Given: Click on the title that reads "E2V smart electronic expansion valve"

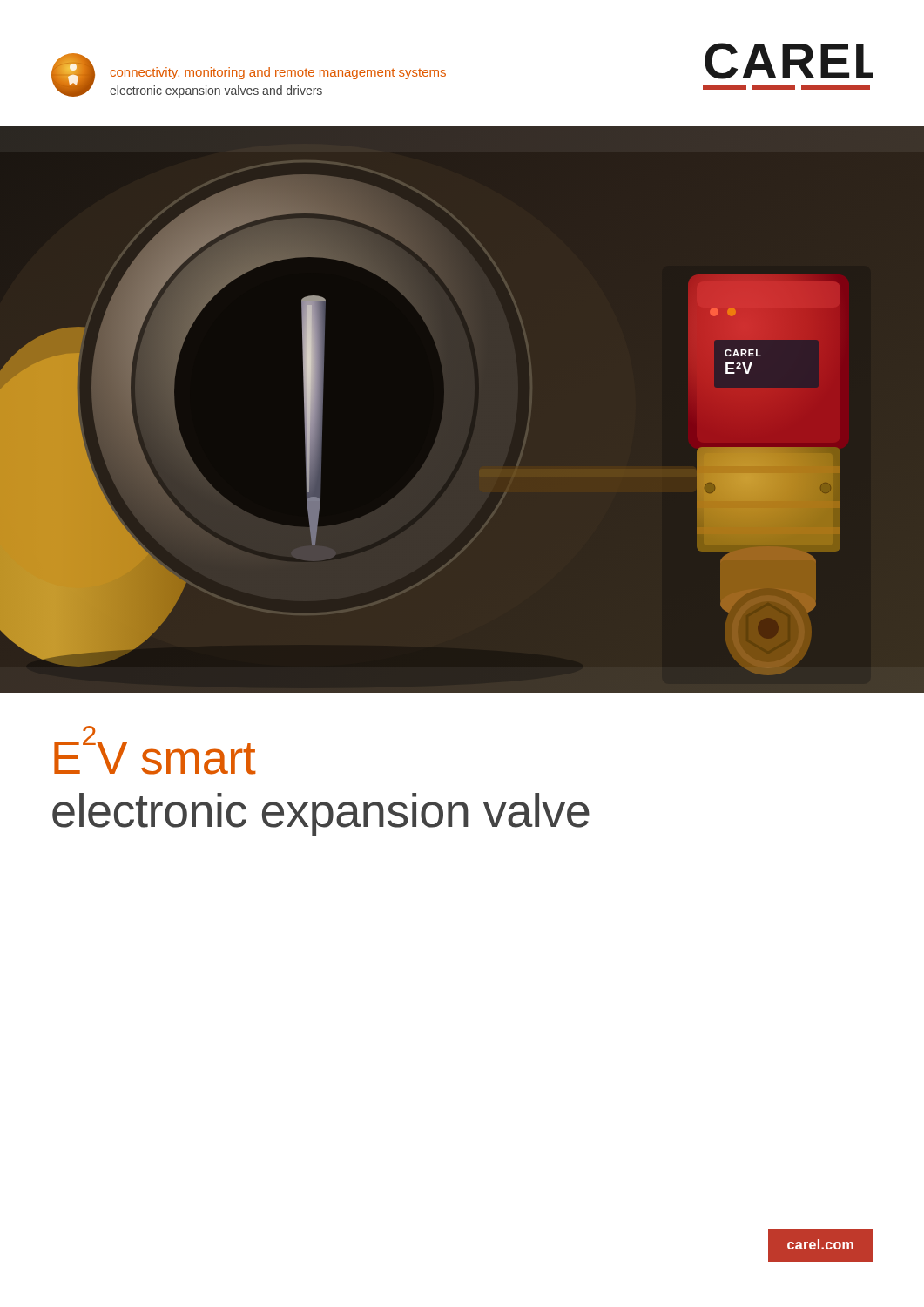Looking at the screenshot, I should click(x=321, y=785).
